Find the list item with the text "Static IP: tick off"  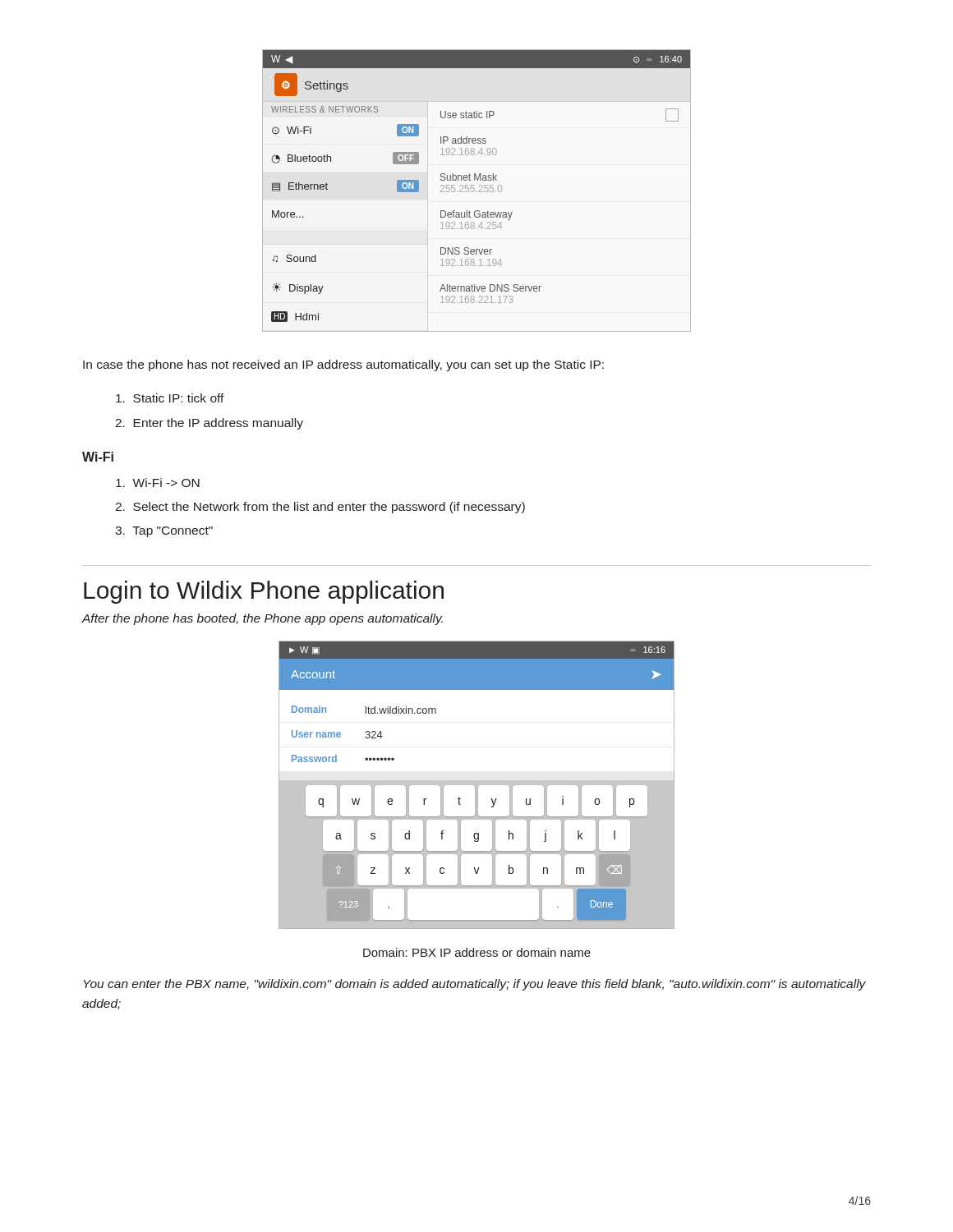click(x=170, y=398)
